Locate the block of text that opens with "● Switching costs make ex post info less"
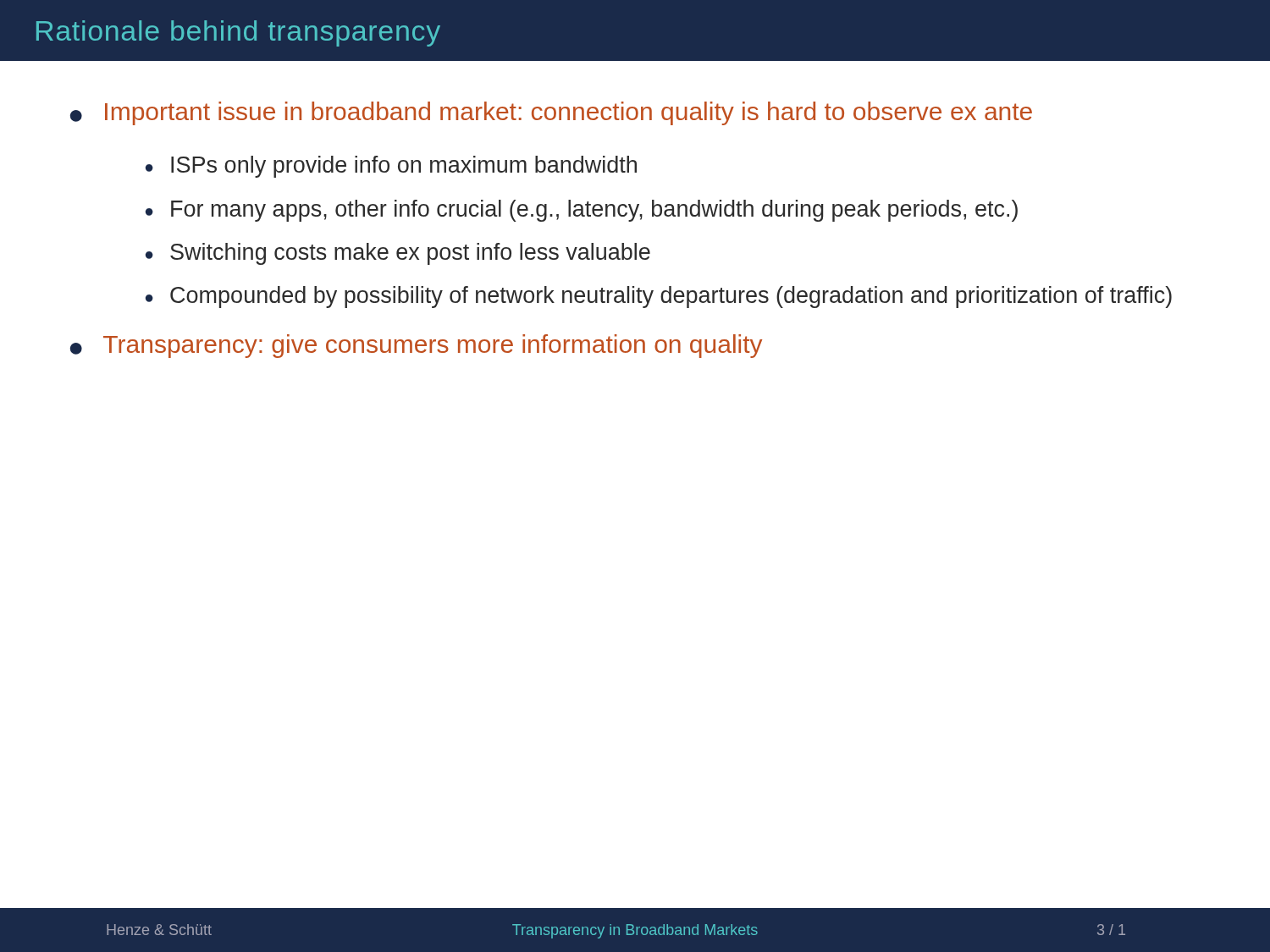Image resolution: width=1270 pixels, height=952 pixels. (x=397, y=252)
